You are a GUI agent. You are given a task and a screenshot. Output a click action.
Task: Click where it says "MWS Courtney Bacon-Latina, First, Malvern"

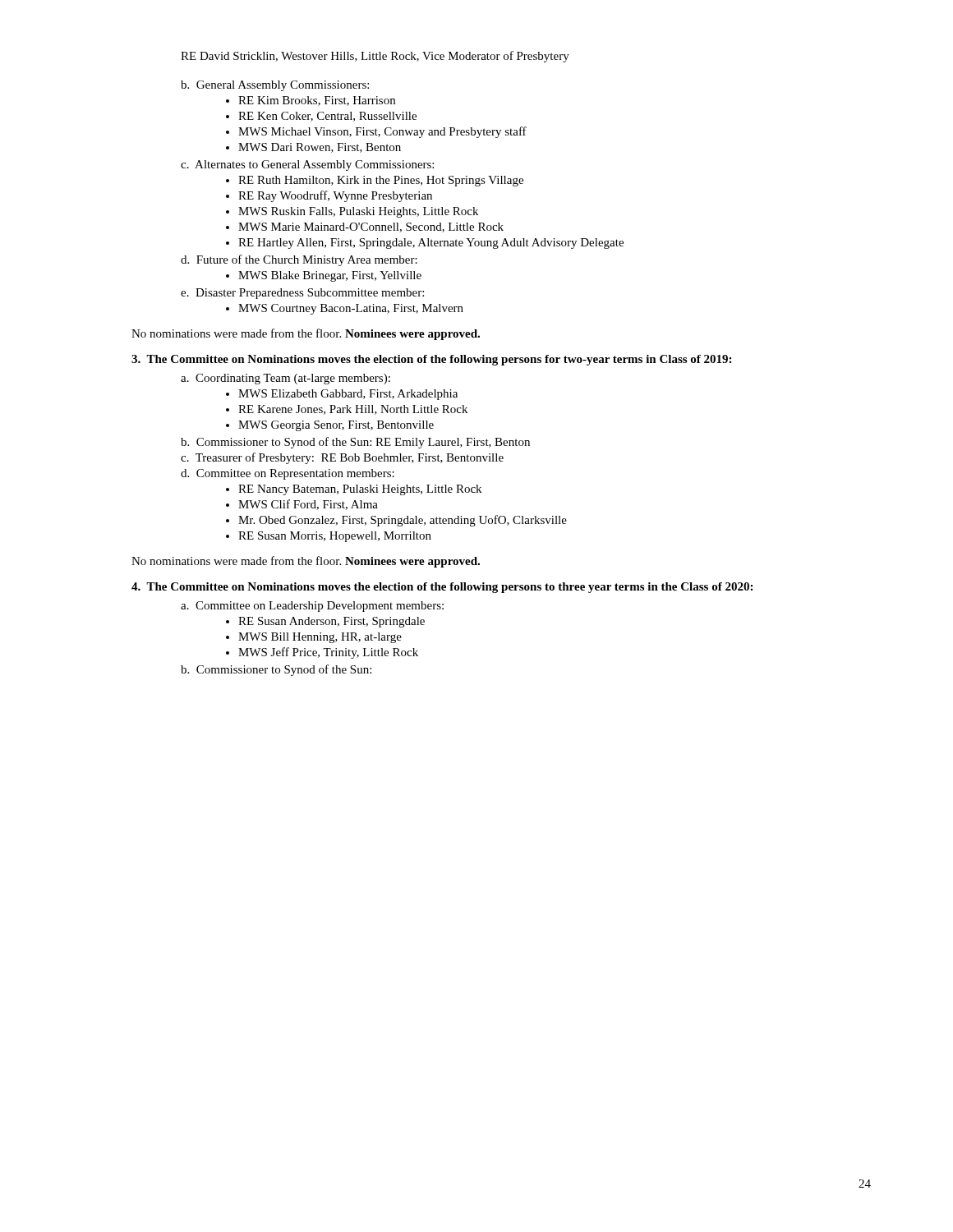(x=351, y=308)
